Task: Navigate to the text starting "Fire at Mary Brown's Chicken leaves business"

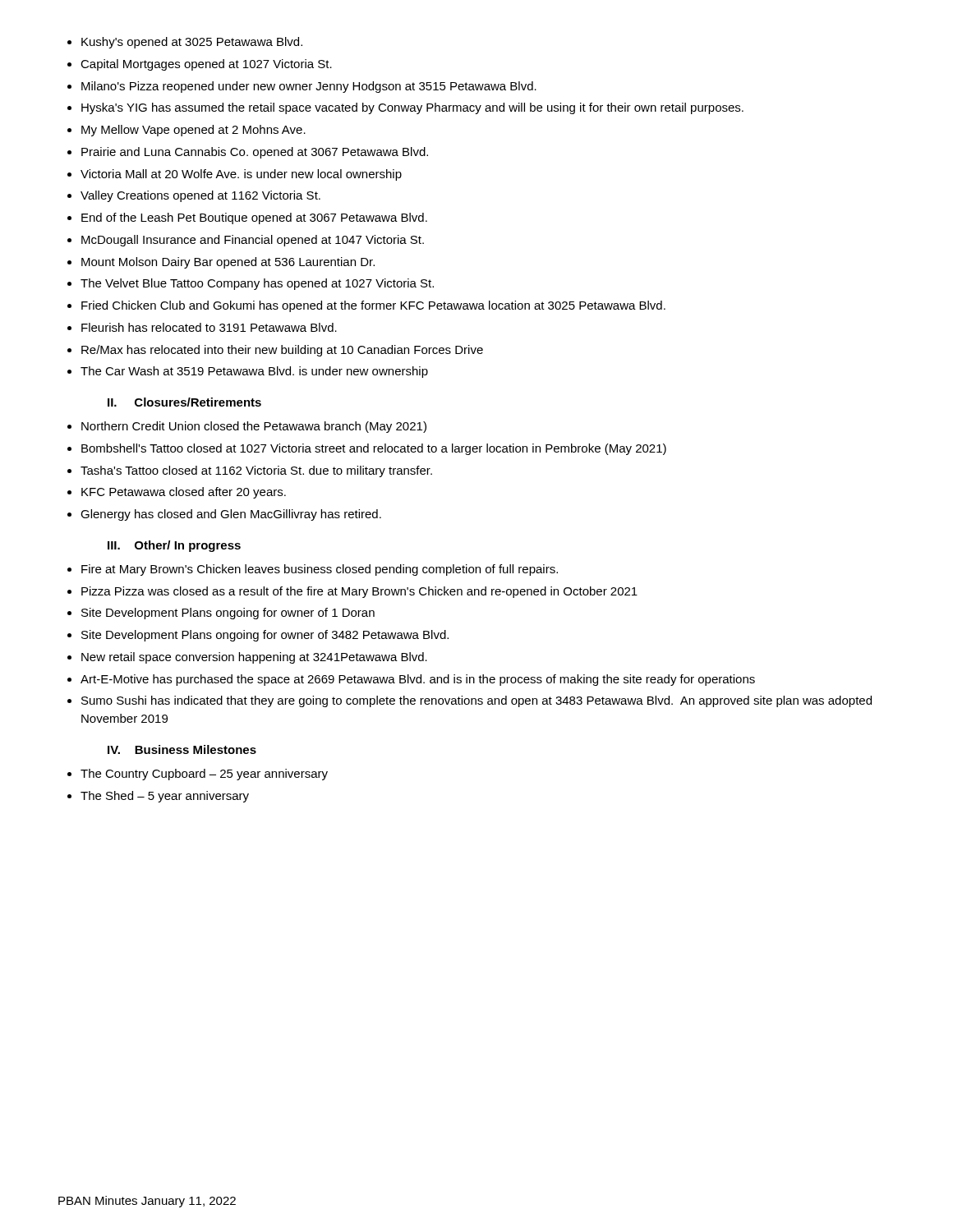Action: (x=320, y=569)
